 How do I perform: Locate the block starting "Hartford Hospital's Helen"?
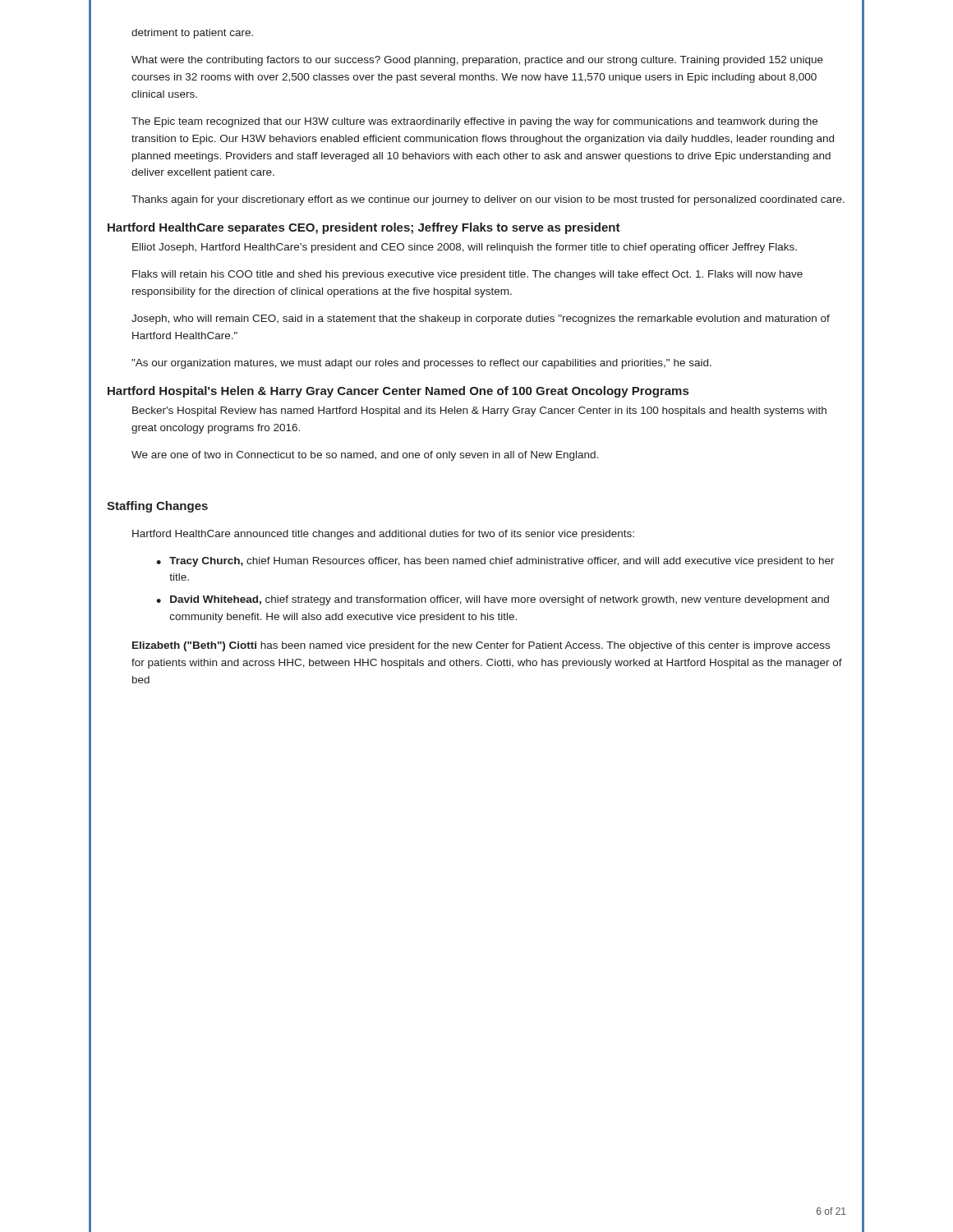tap(398, 390)
